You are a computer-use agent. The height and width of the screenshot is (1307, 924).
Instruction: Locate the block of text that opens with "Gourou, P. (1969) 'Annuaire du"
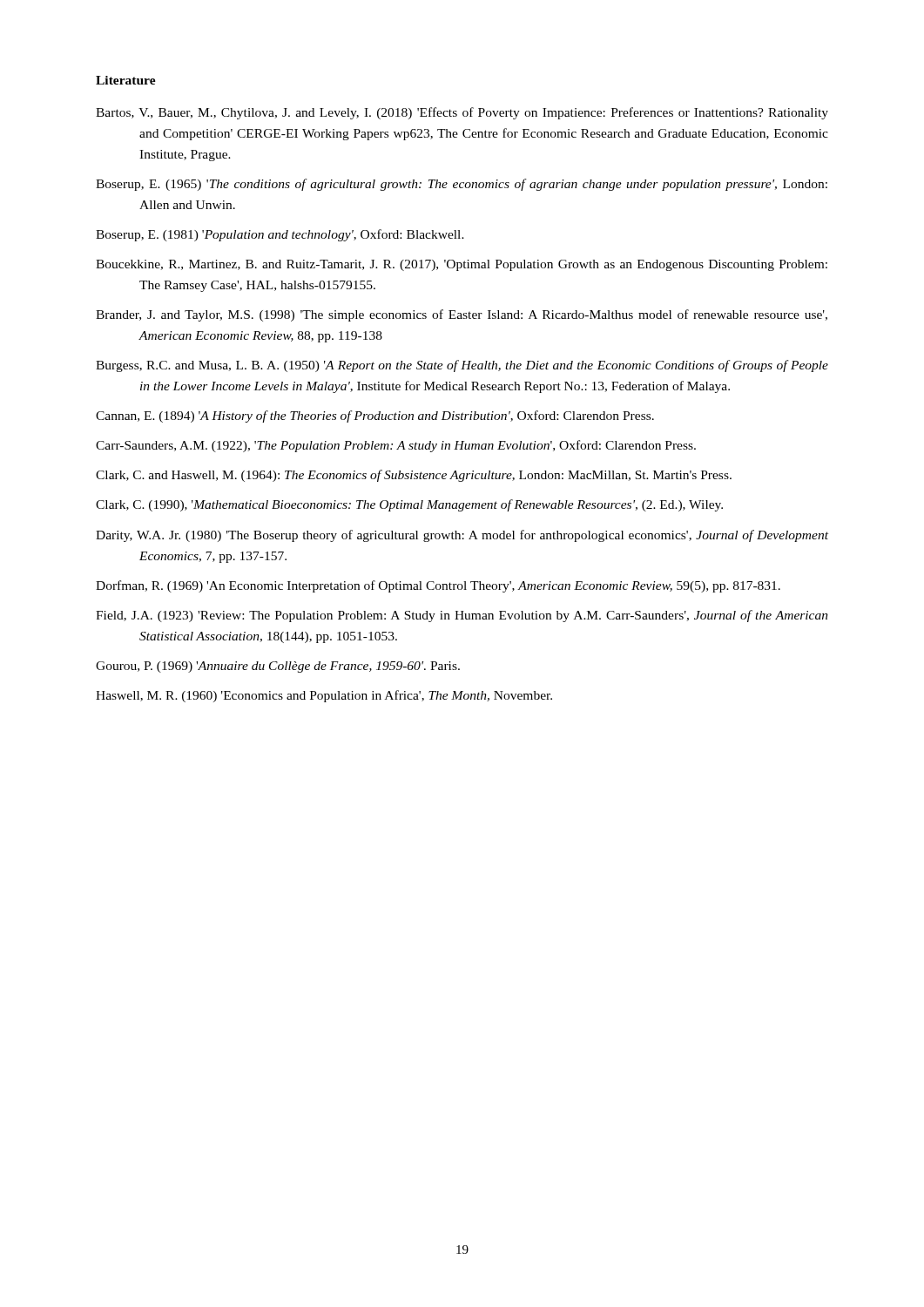click(278, 665)
